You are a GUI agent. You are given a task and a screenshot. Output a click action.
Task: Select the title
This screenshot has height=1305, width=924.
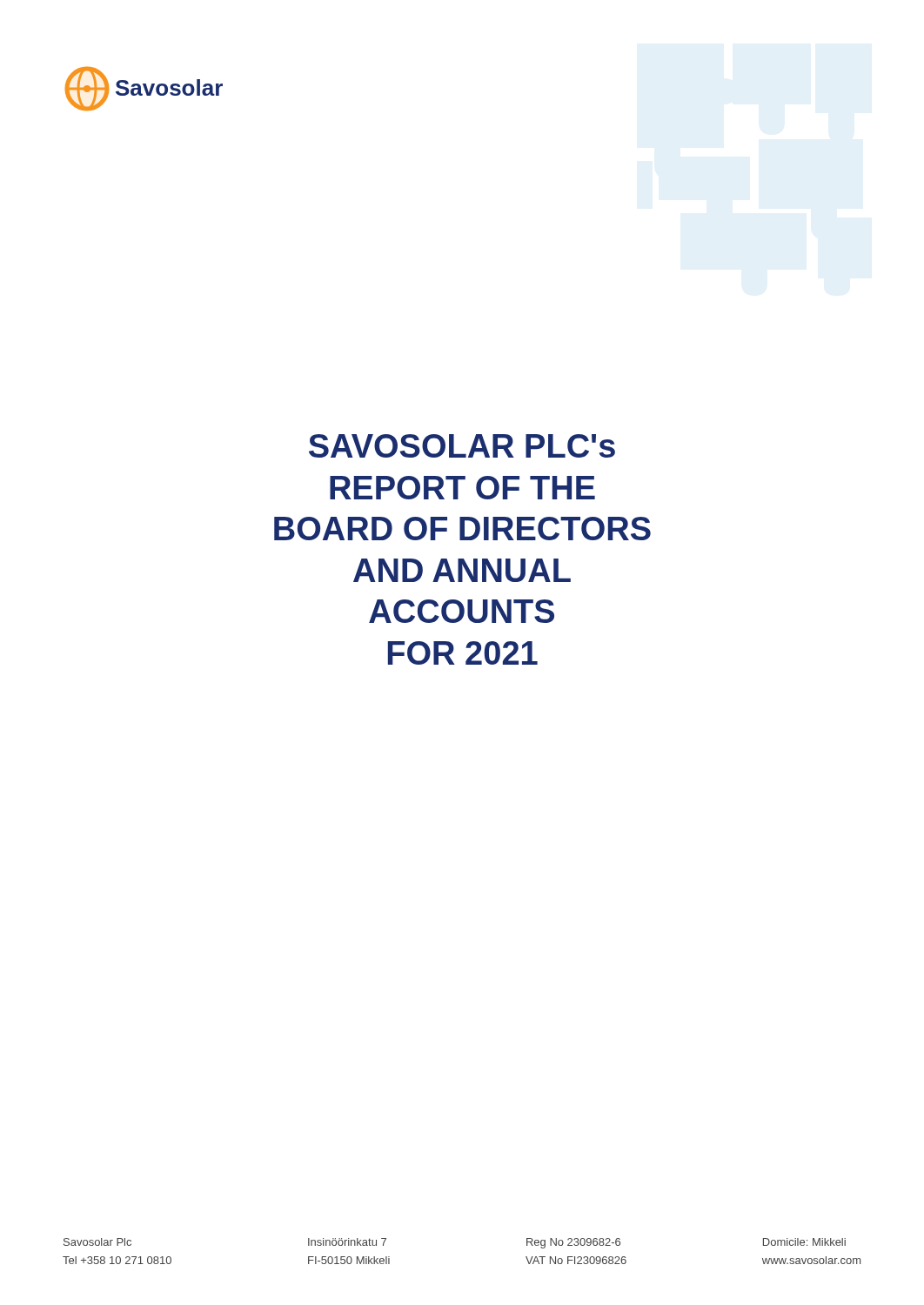pos(462,550)
